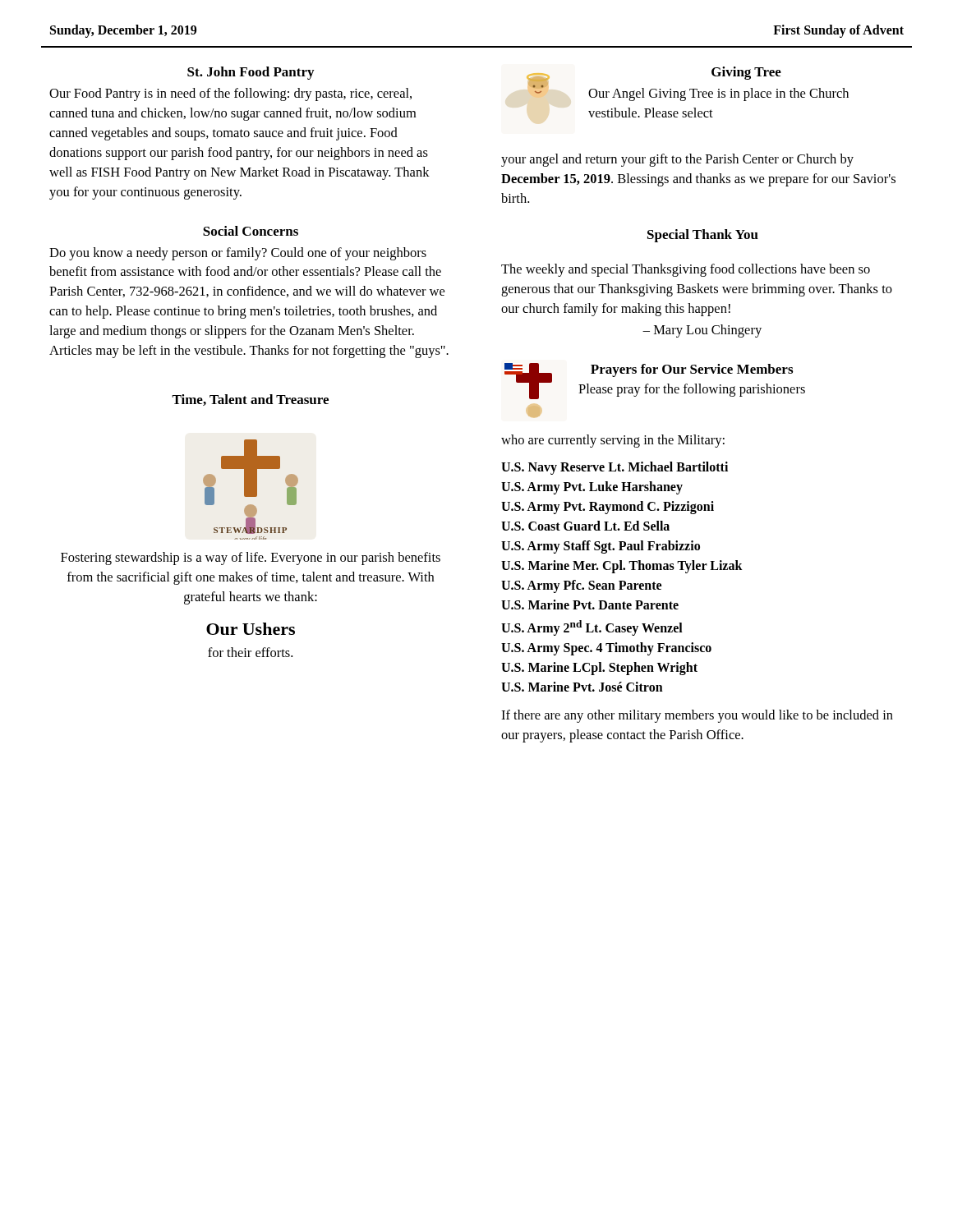The width and height of the screenshot is (953, 1232).
Task: Navigate to the block starting "Do you know"
Action: pos(249,301)
